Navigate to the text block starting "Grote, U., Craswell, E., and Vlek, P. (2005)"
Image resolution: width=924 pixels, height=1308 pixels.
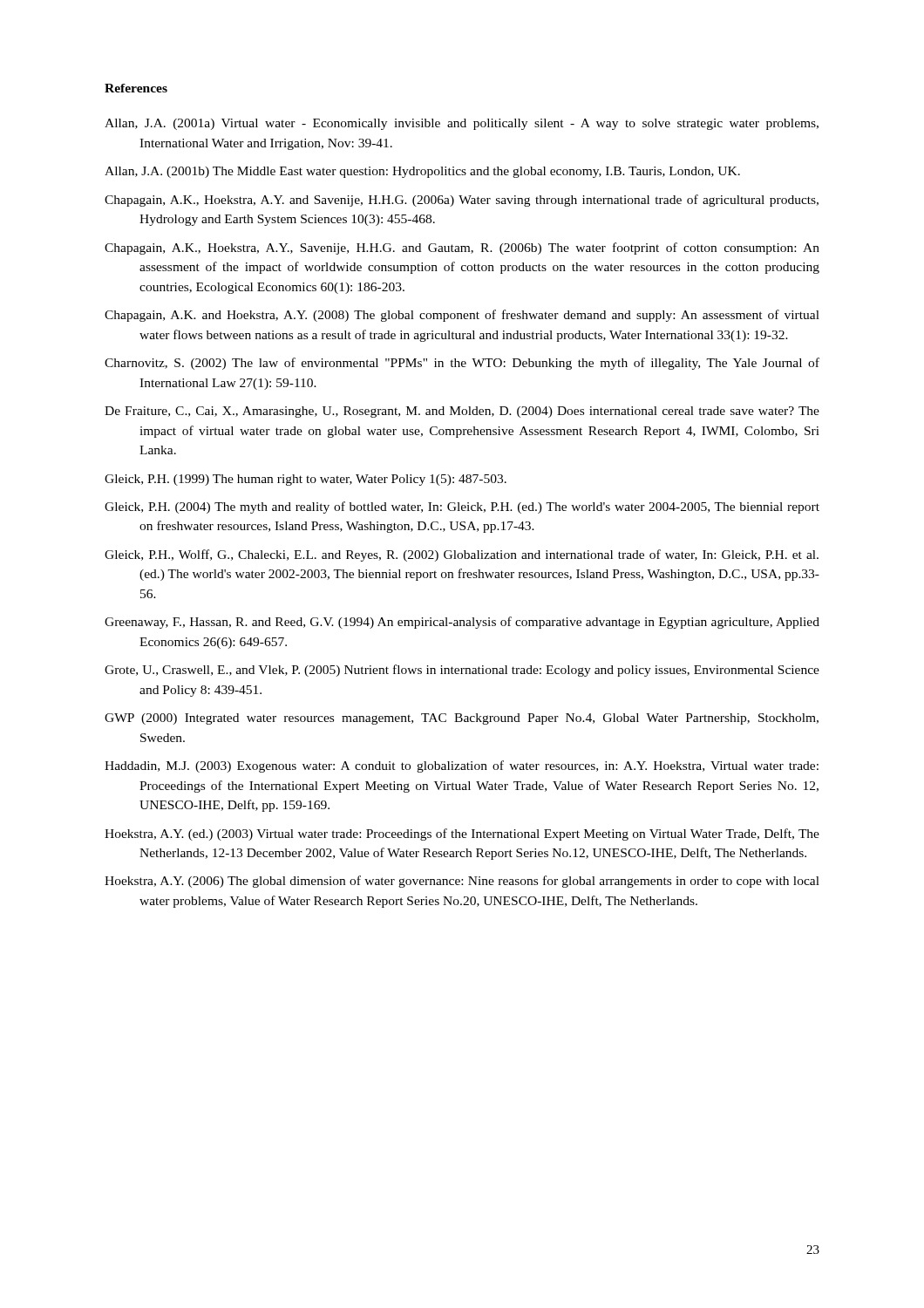click(x=462, y=680)
